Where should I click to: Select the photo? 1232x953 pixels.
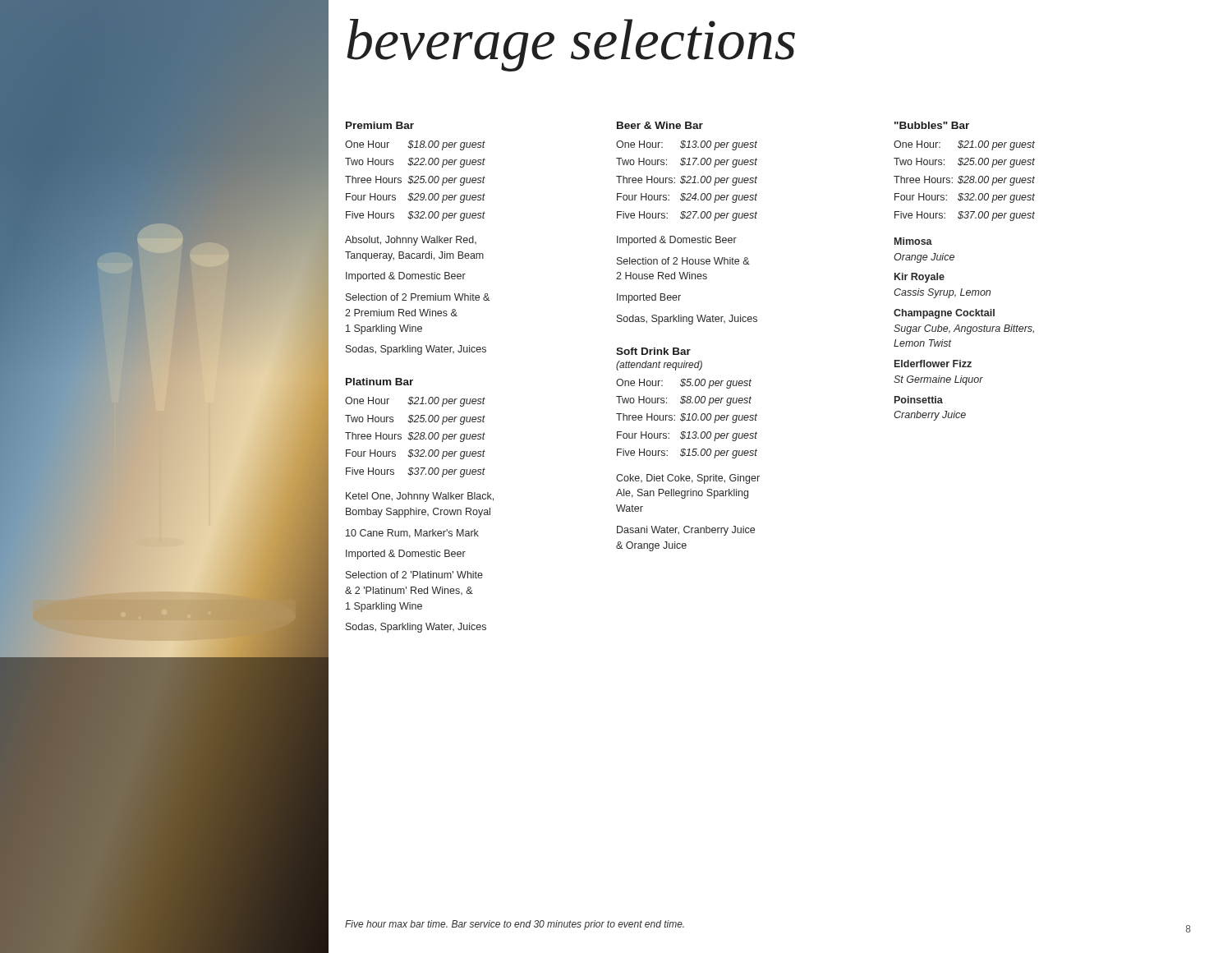(164, 476)
